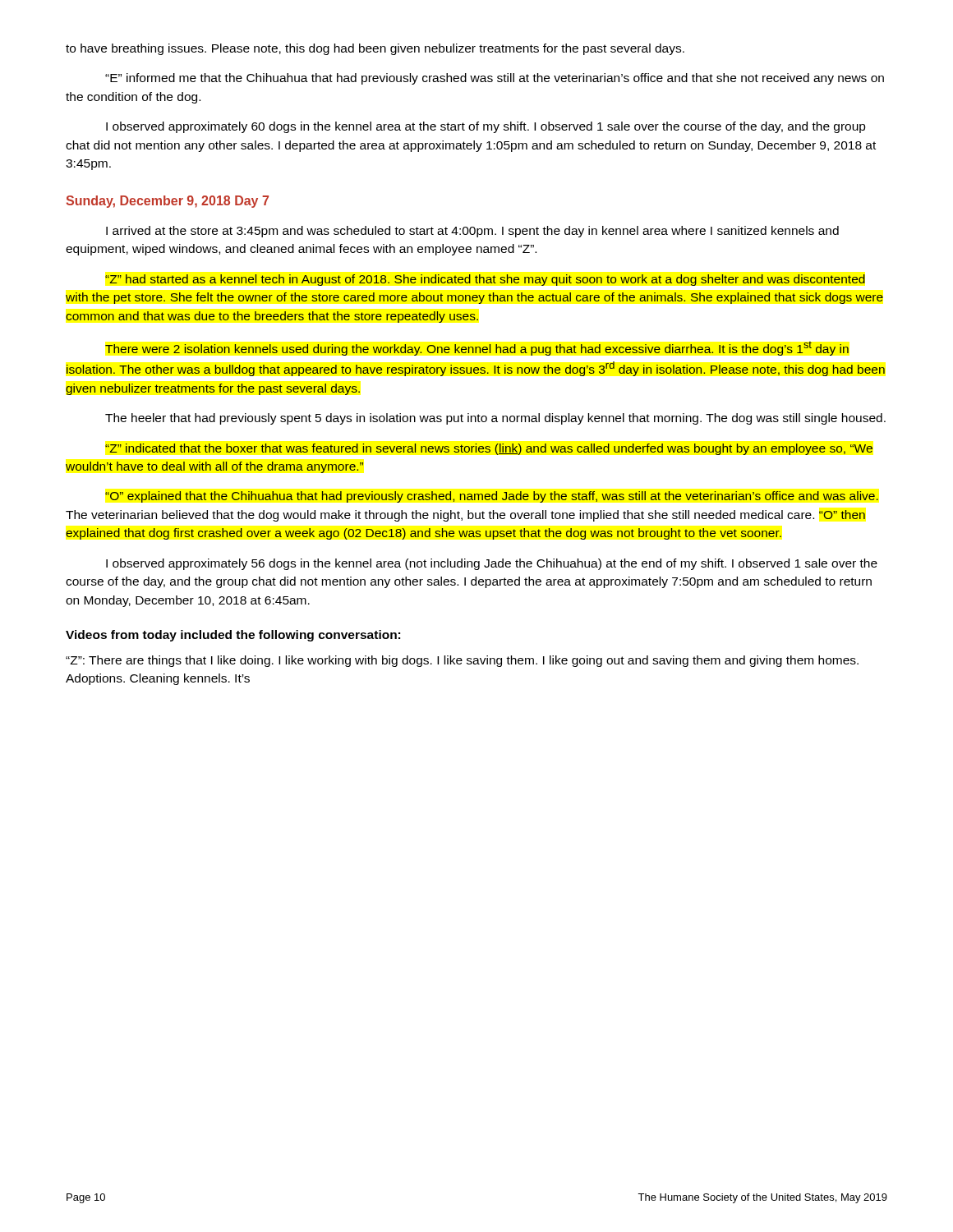Click on the text block containing "“O” explained that the Chihuahua that had"
953x1232 pixels.
[x=472, y=515]
